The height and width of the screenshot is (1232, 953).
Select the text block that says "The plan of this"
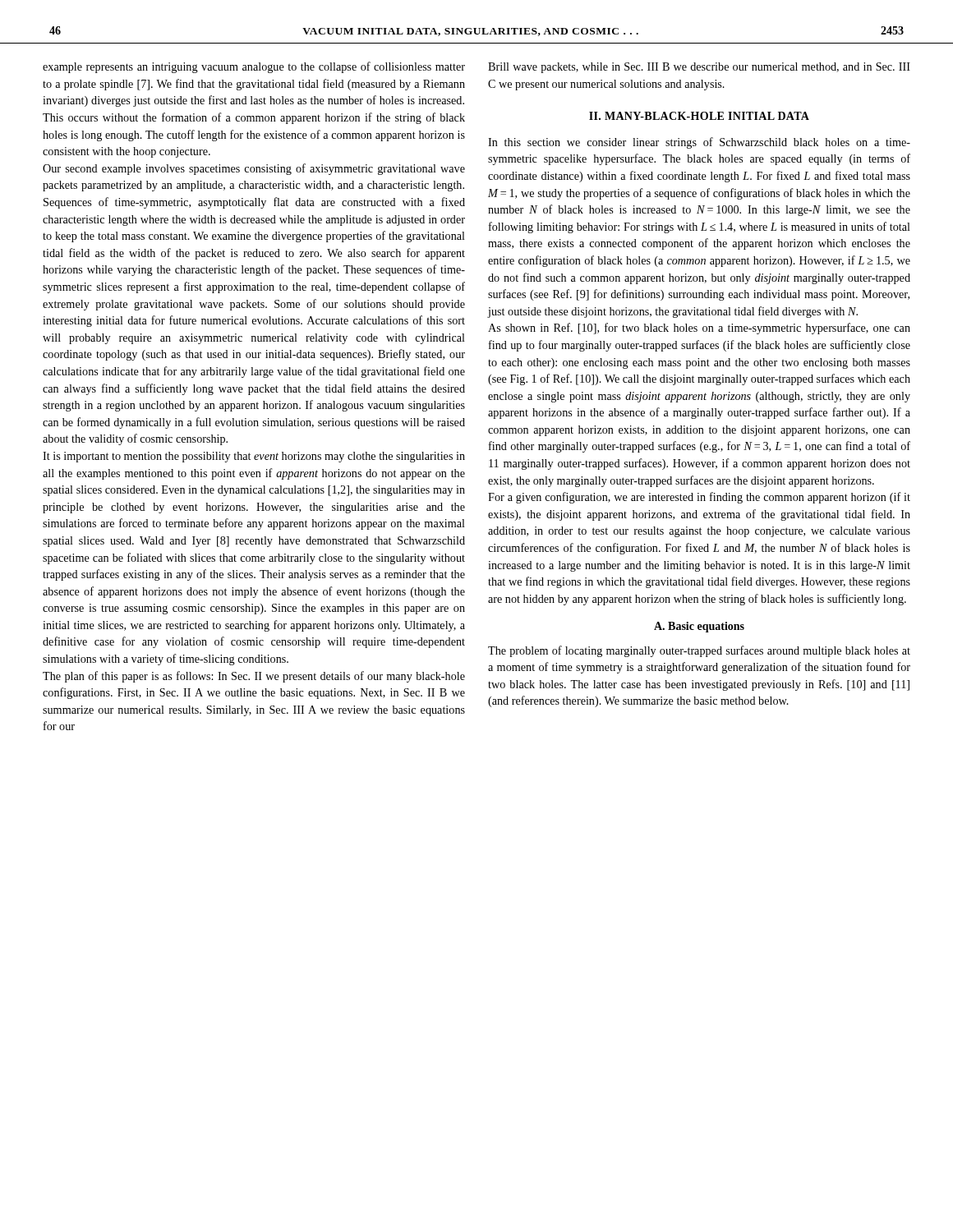254,701
